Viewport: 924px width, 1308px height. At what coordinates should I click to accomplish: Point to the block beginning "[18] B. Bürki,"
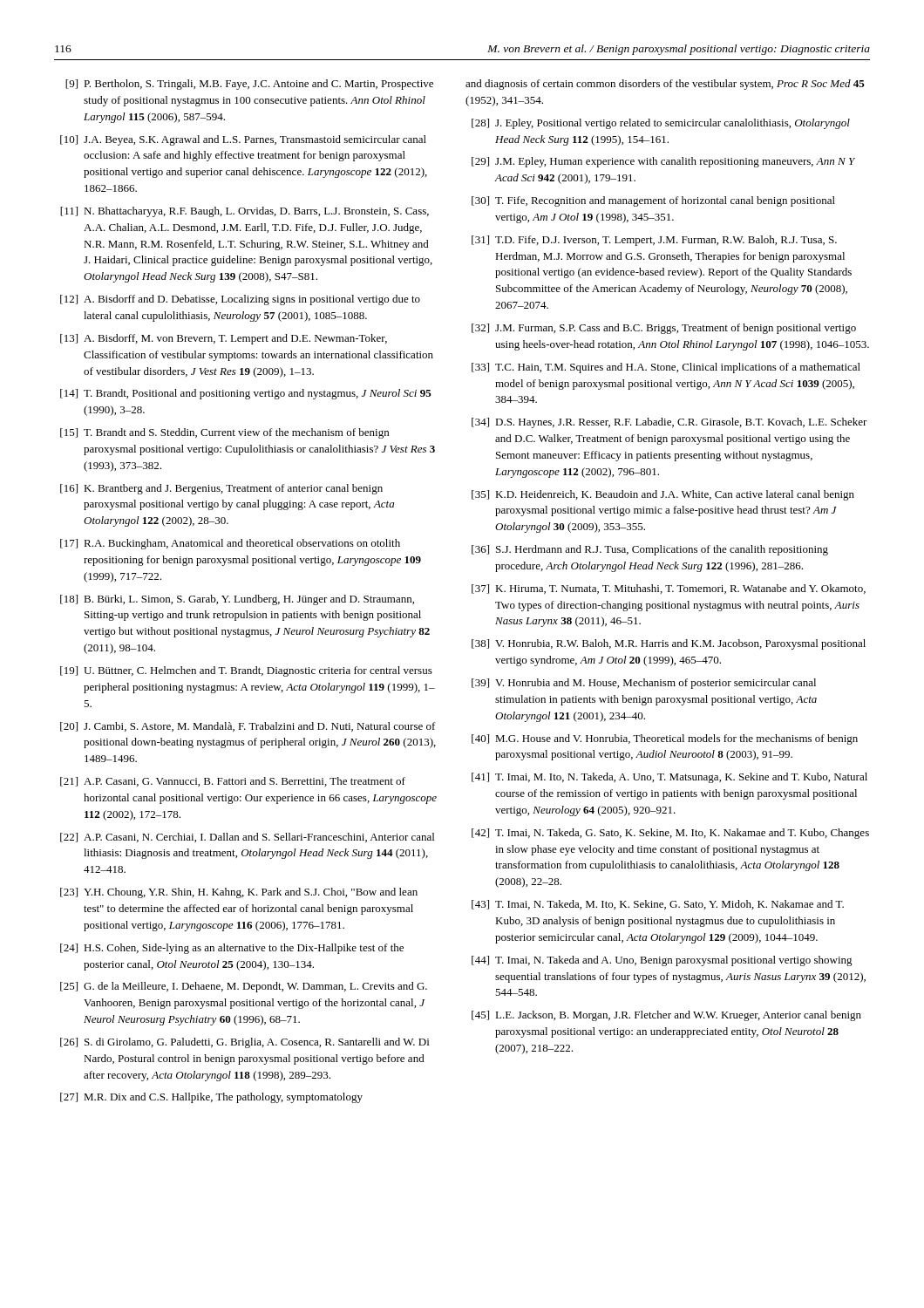246,624
